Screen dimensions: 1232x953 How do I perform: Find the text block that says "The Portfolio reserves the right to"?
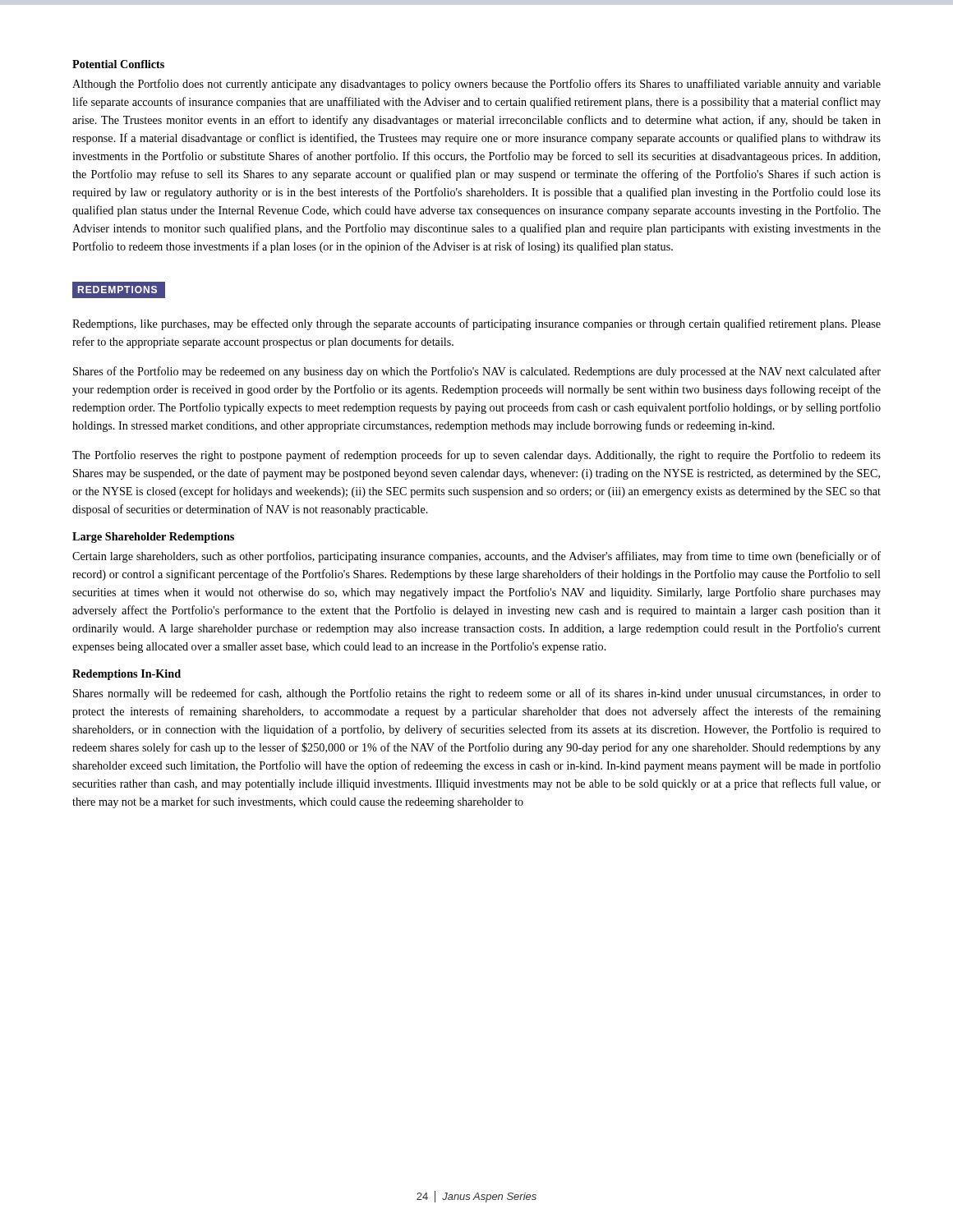[476, 482]
